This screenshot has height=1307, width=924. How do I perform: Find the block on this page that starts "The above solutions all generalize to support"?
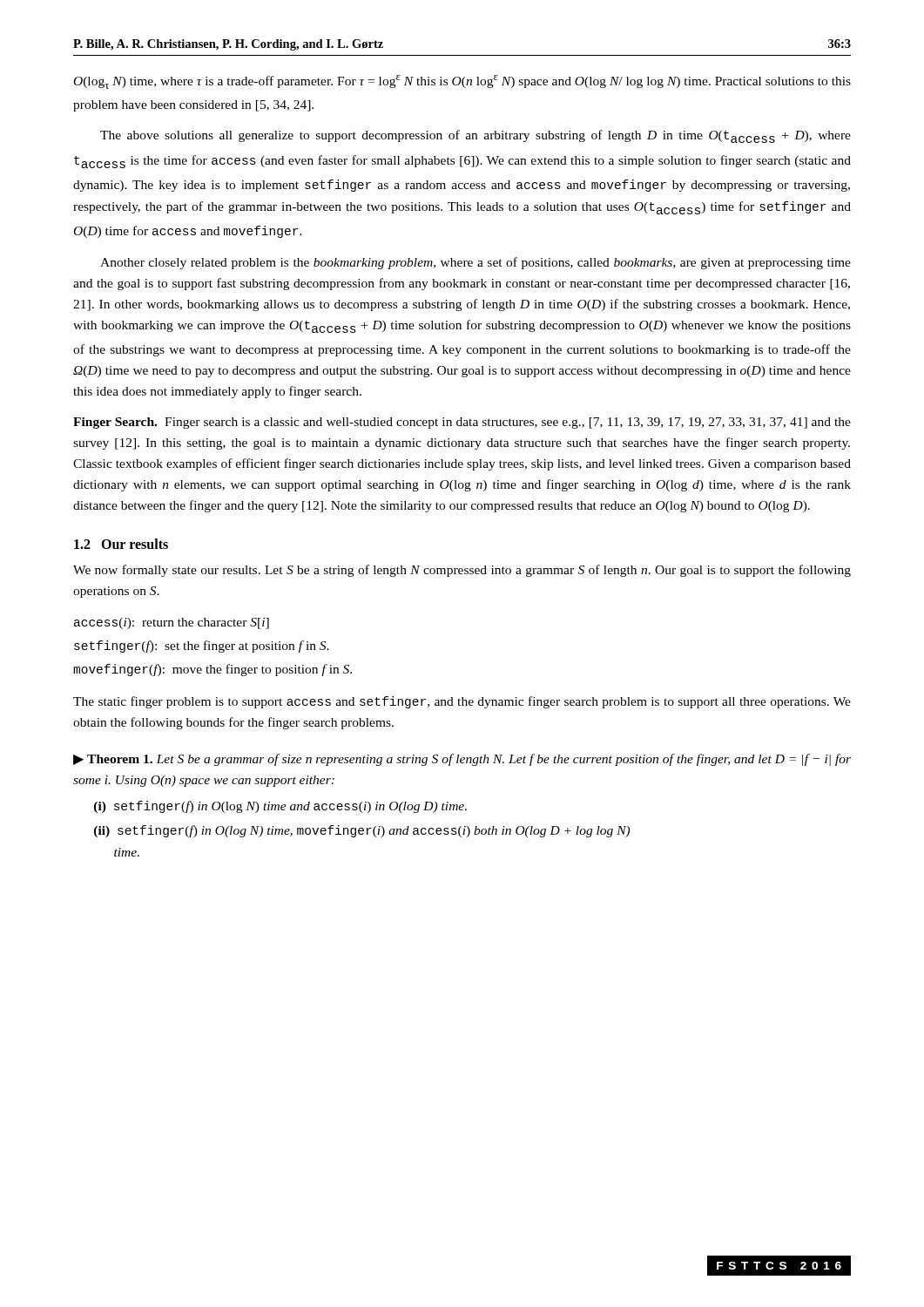click(462, 183)
